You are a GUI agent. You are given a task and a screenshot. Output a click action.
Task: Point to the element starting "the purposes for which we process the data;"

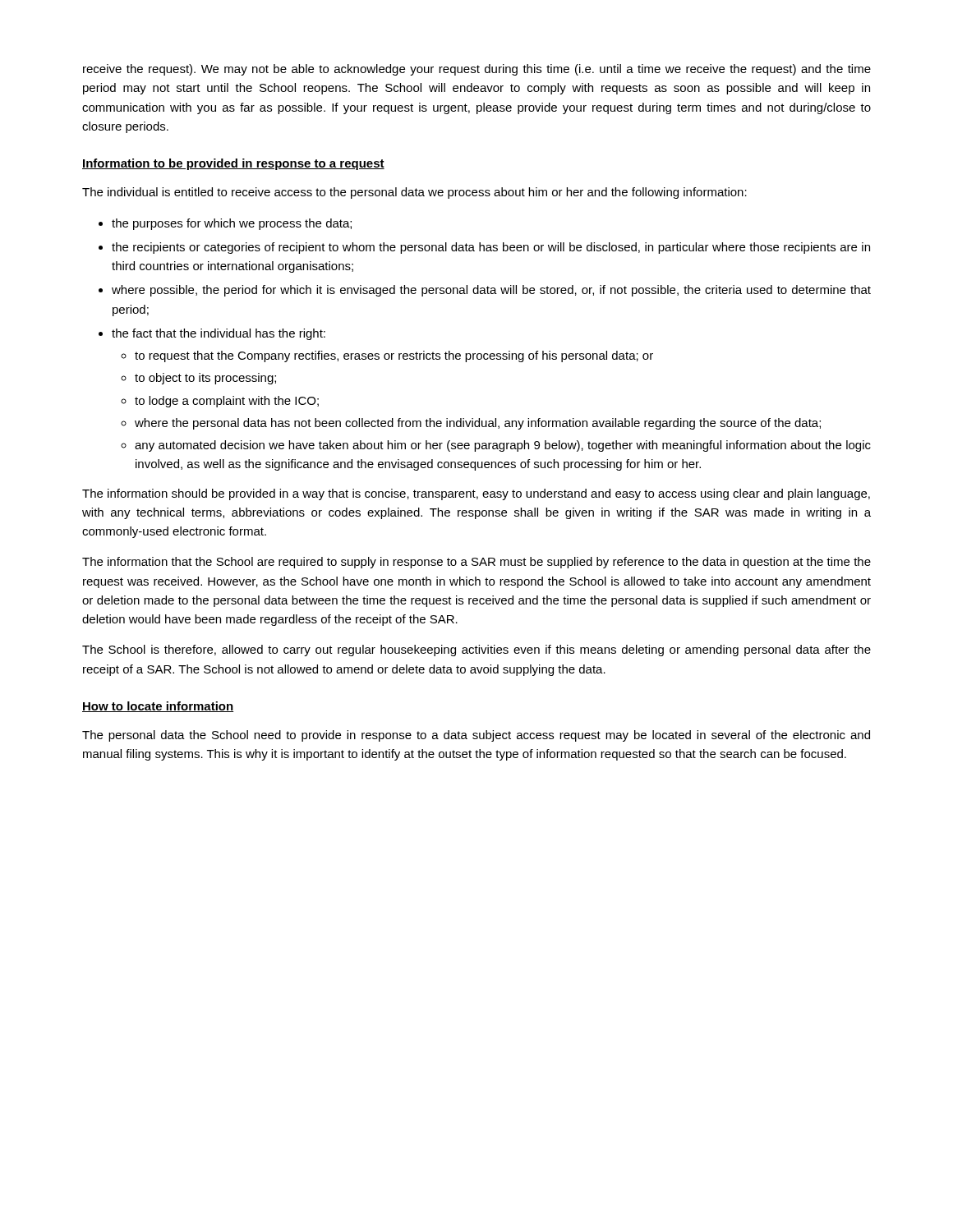(x=232, y=223)
